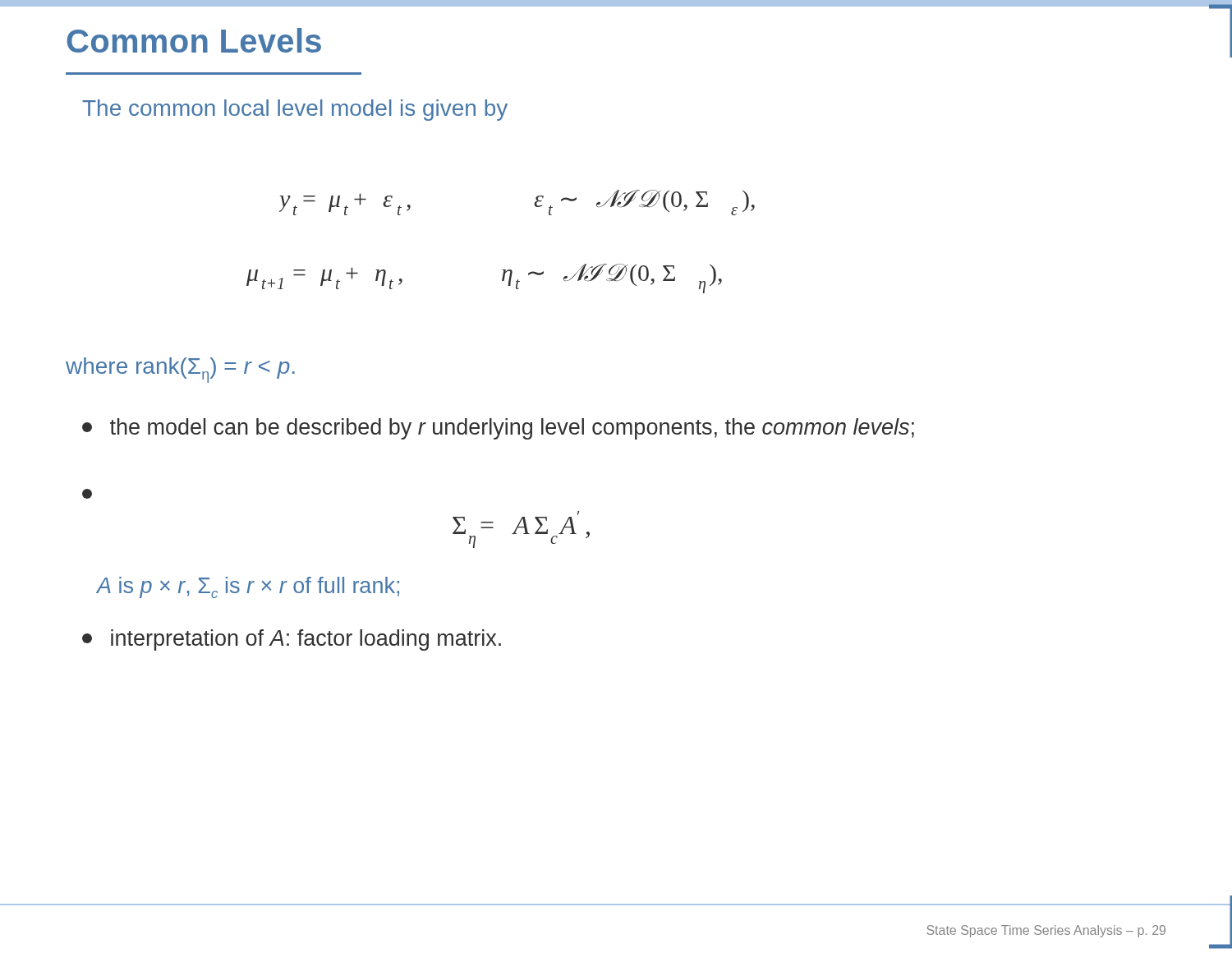The image size is (1232, 953).
Task: Point to the text starting "interpretation of A: factor"
Action: [x=293, y=638]
